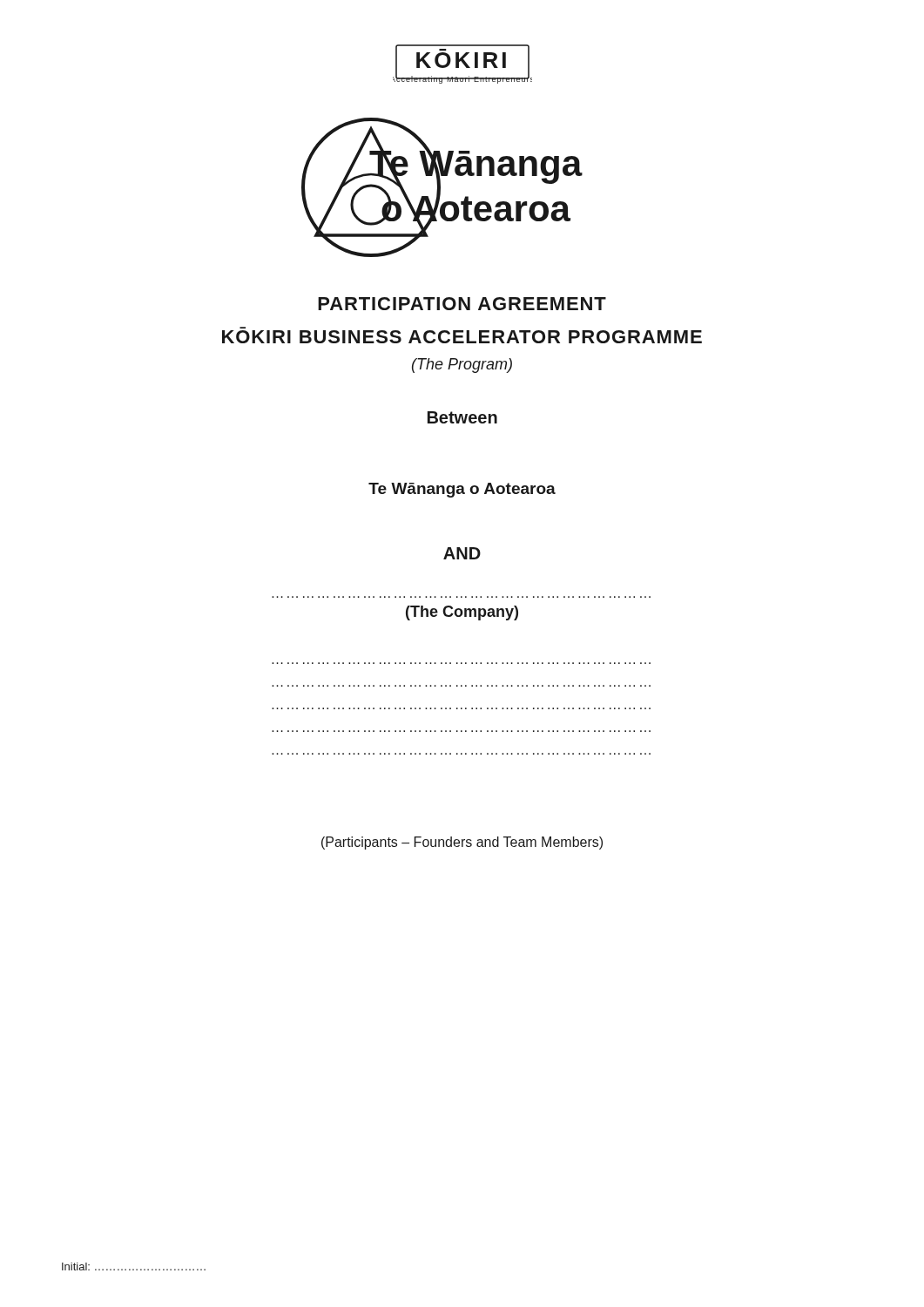
Task: Click where it says "Te Wānanga o Aotearoa"
Action: tap(462, 488)
